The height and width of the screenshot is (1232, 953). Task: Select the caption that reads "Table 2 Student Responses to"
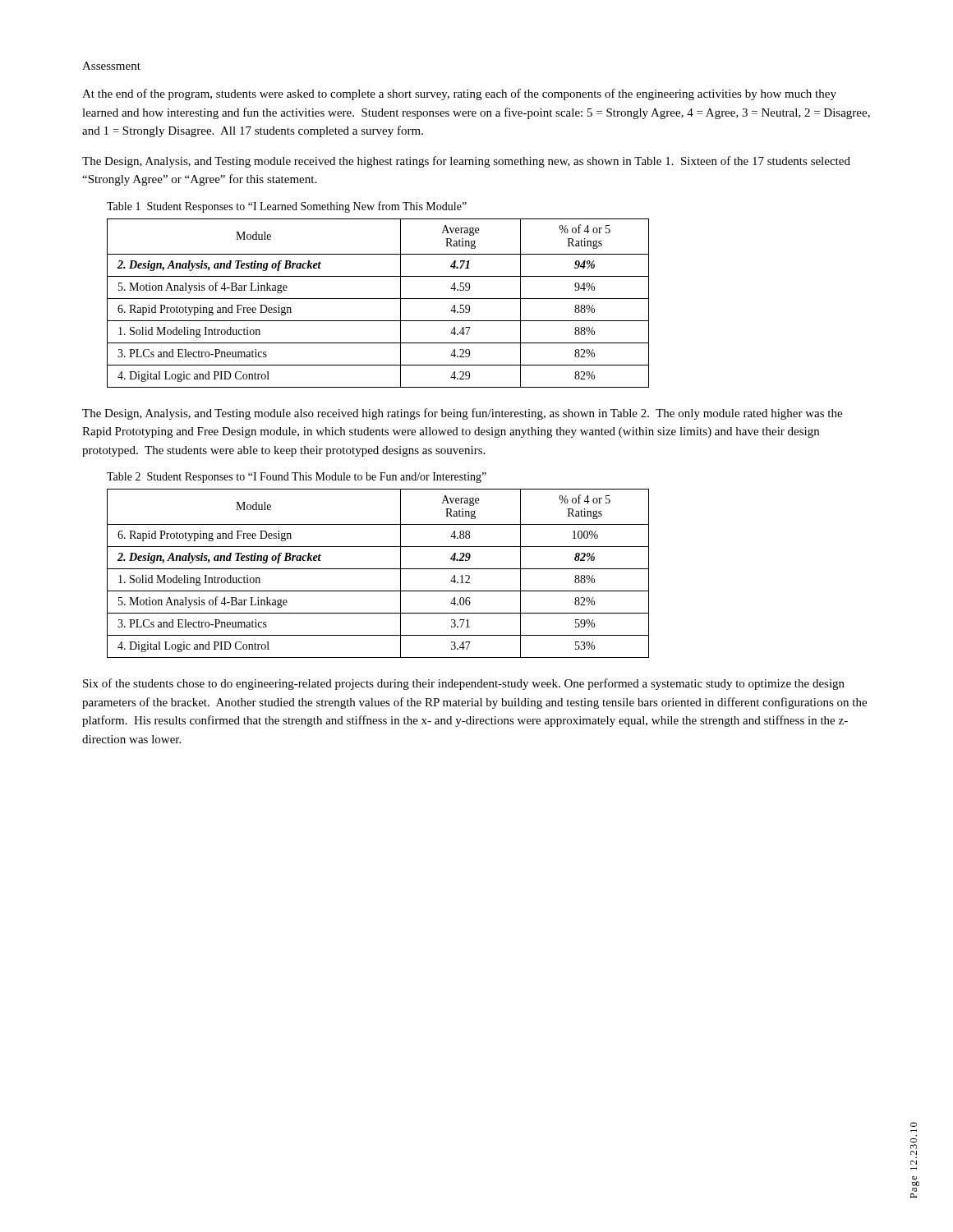coord(297,477)
